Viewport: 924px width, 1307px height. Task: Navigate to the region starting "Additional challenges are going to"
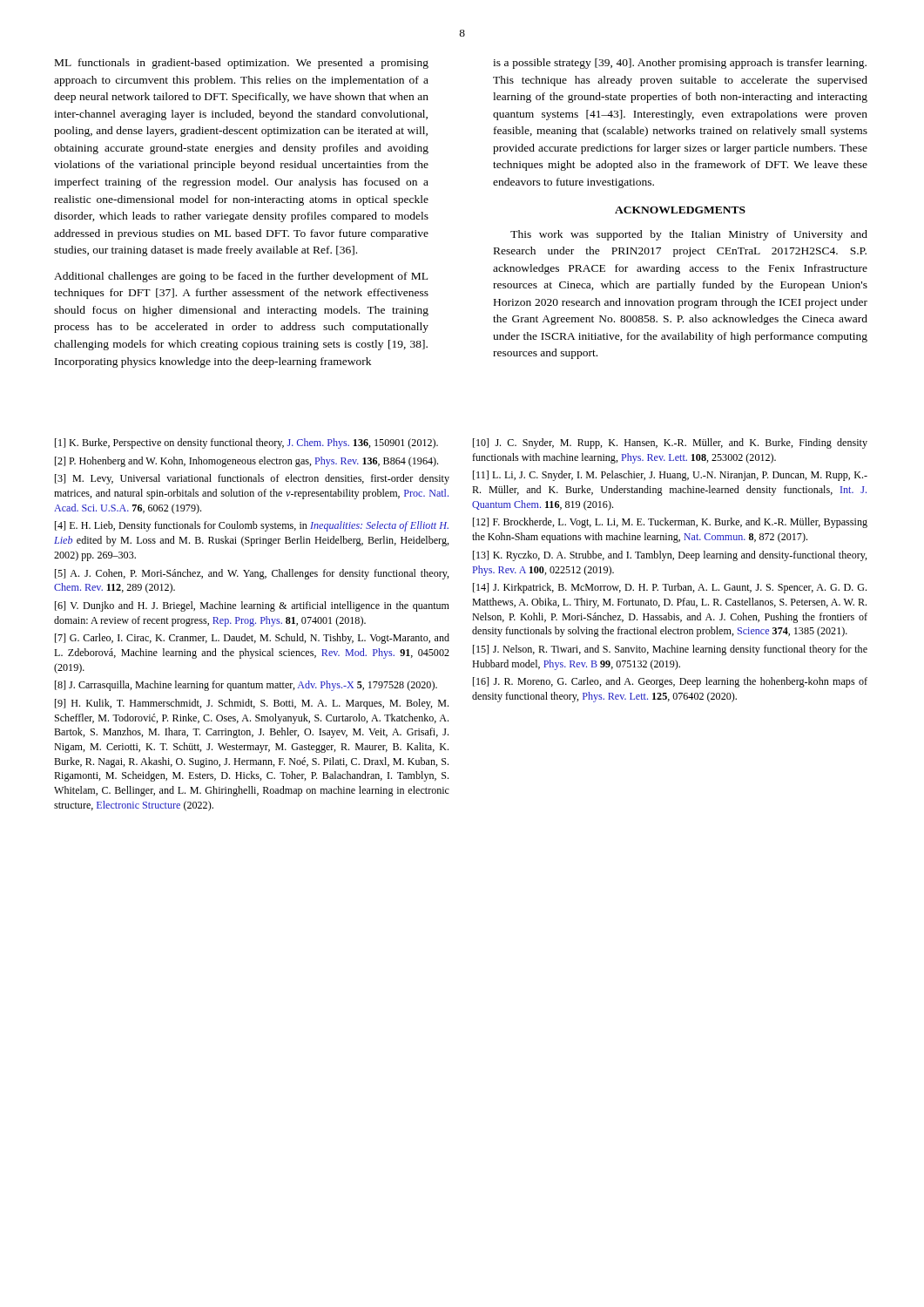pos(241,318)
